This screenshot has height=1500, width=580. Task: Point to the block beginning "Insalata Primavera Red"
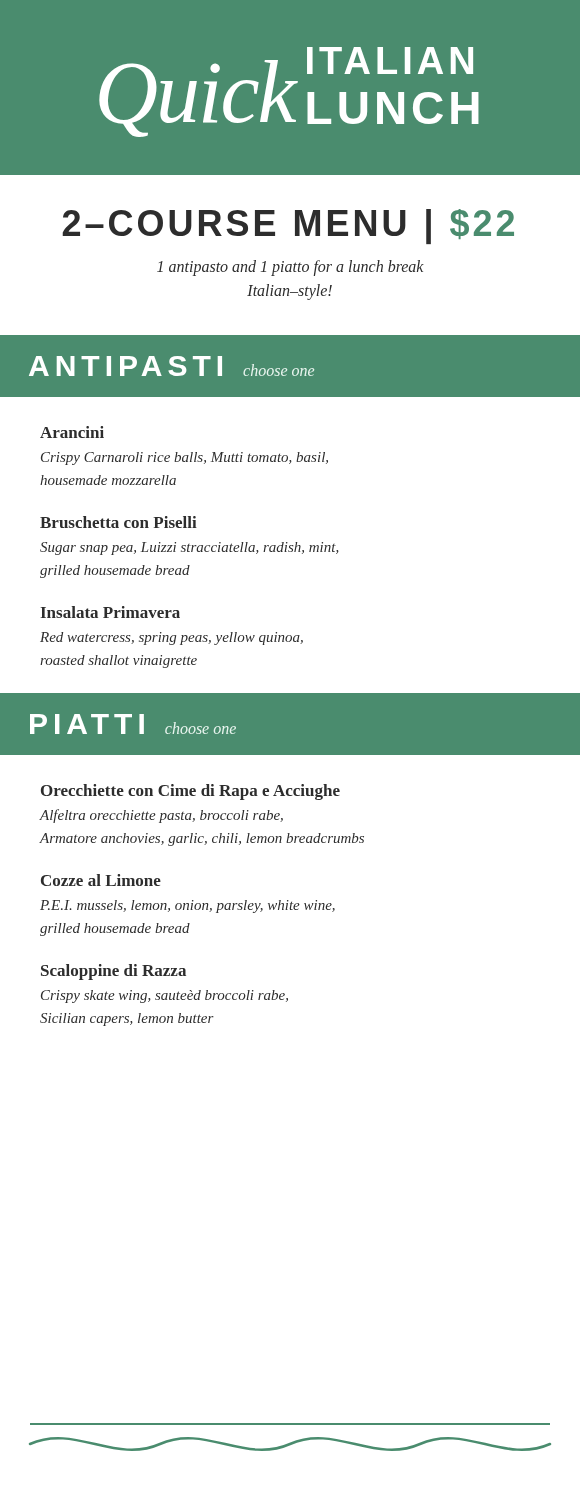(290, 637)
